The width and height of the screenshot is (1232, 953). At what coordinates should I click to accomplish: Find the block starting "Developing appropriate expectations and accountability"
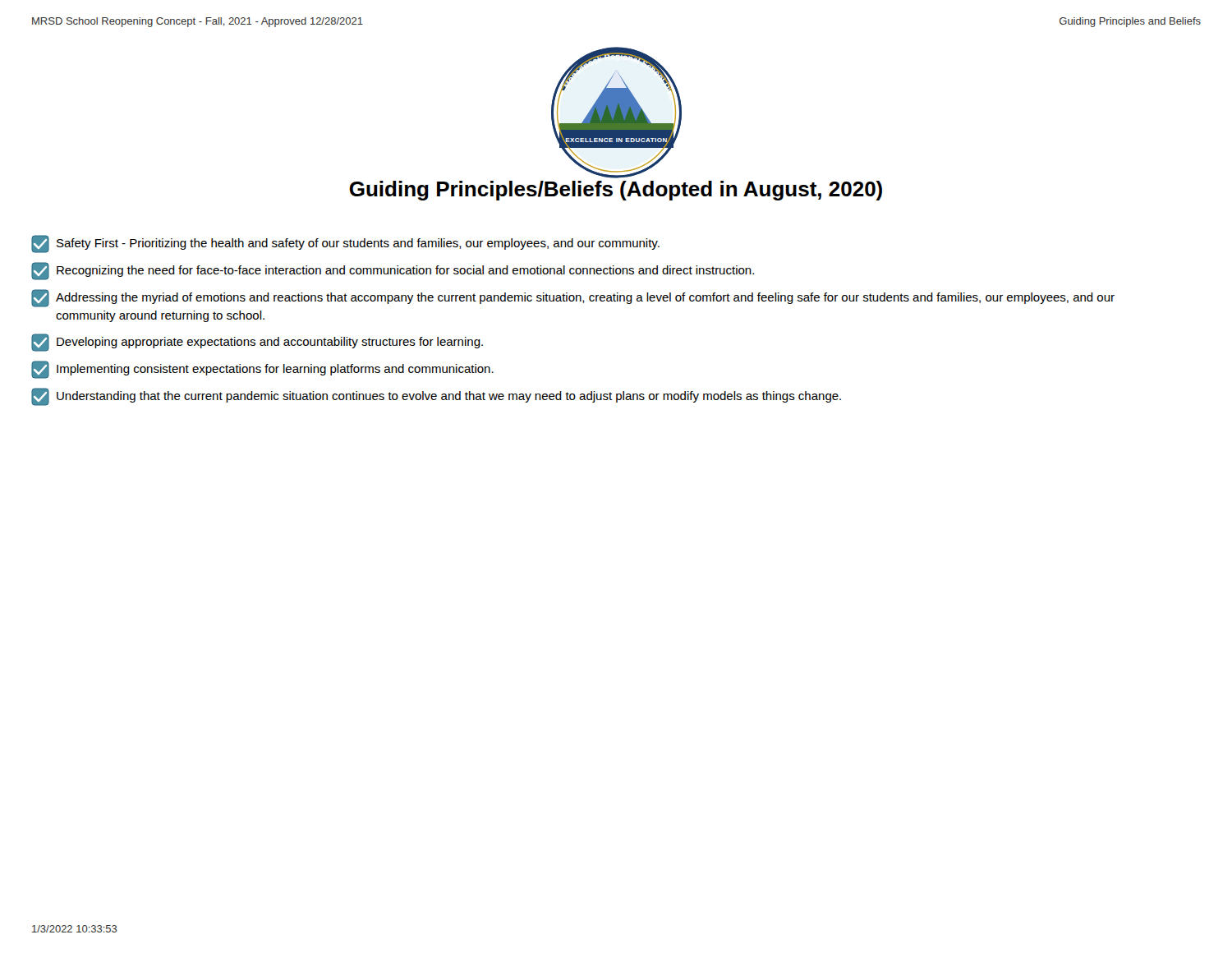click(x=258, y=342)
